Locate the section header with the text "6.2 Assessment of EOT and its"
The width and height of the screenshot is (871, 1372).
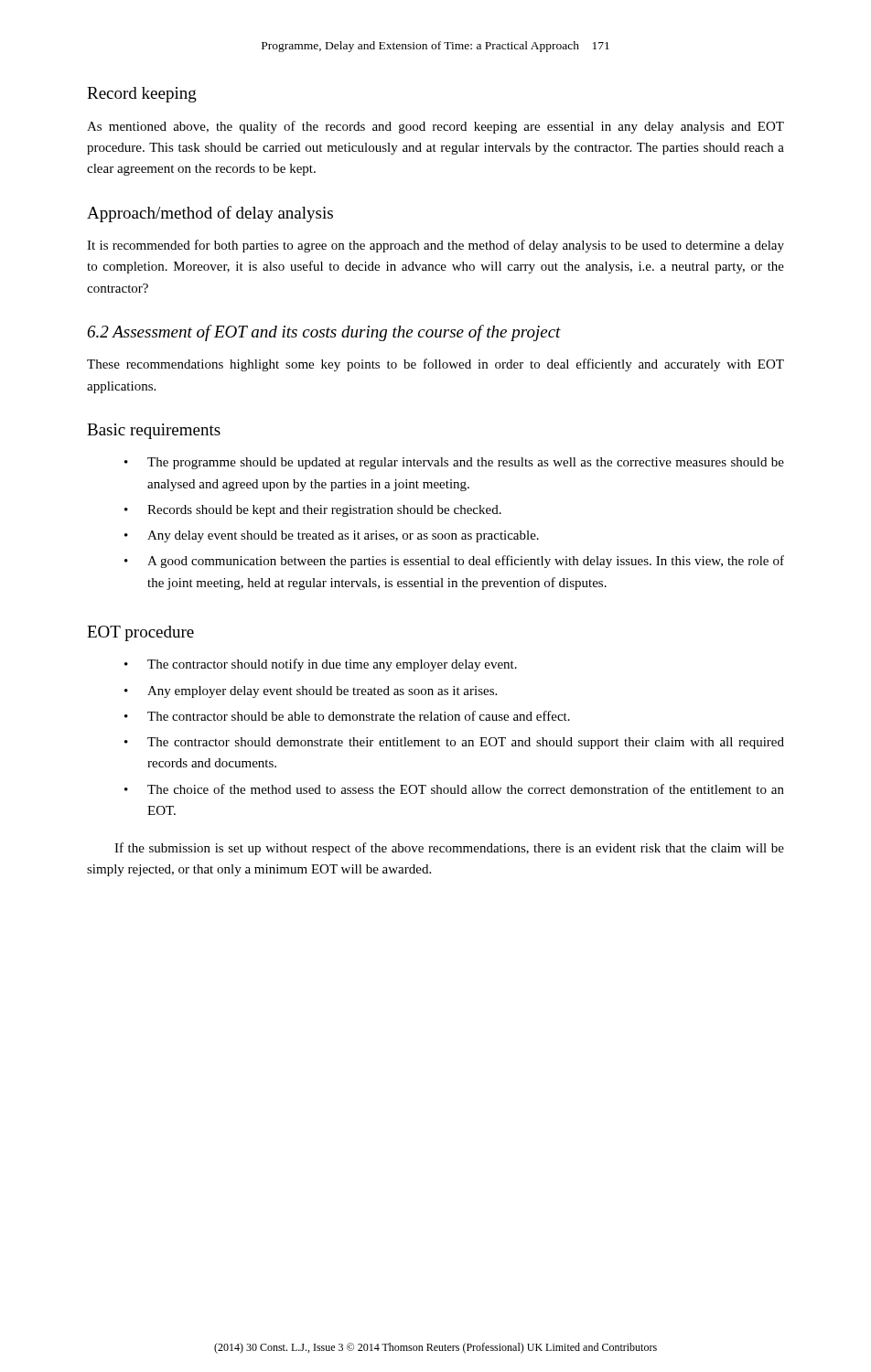(324, 331)
